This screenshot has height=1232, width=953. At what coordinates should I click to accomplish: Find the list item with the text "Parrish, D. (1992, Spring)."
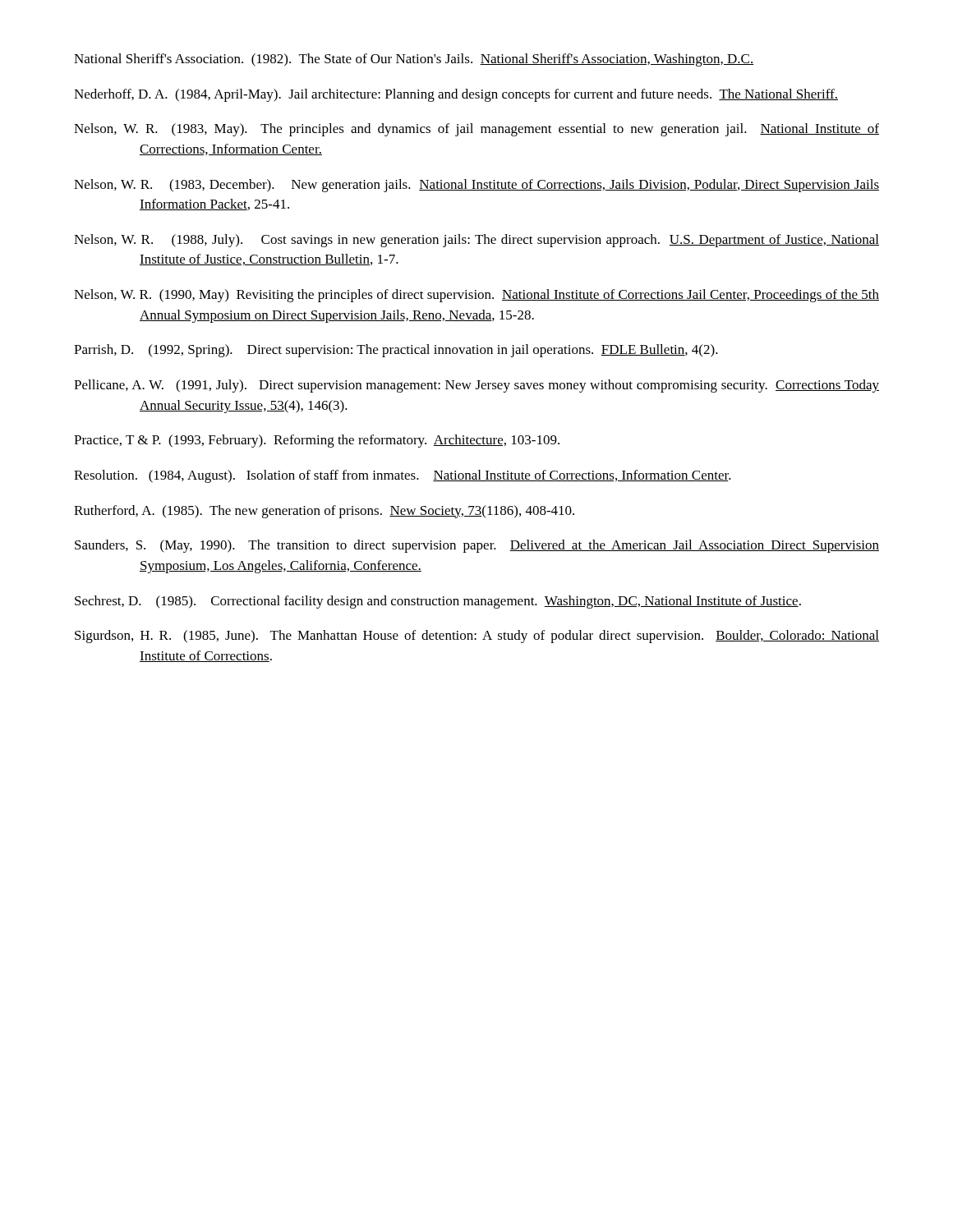[396, 350]
